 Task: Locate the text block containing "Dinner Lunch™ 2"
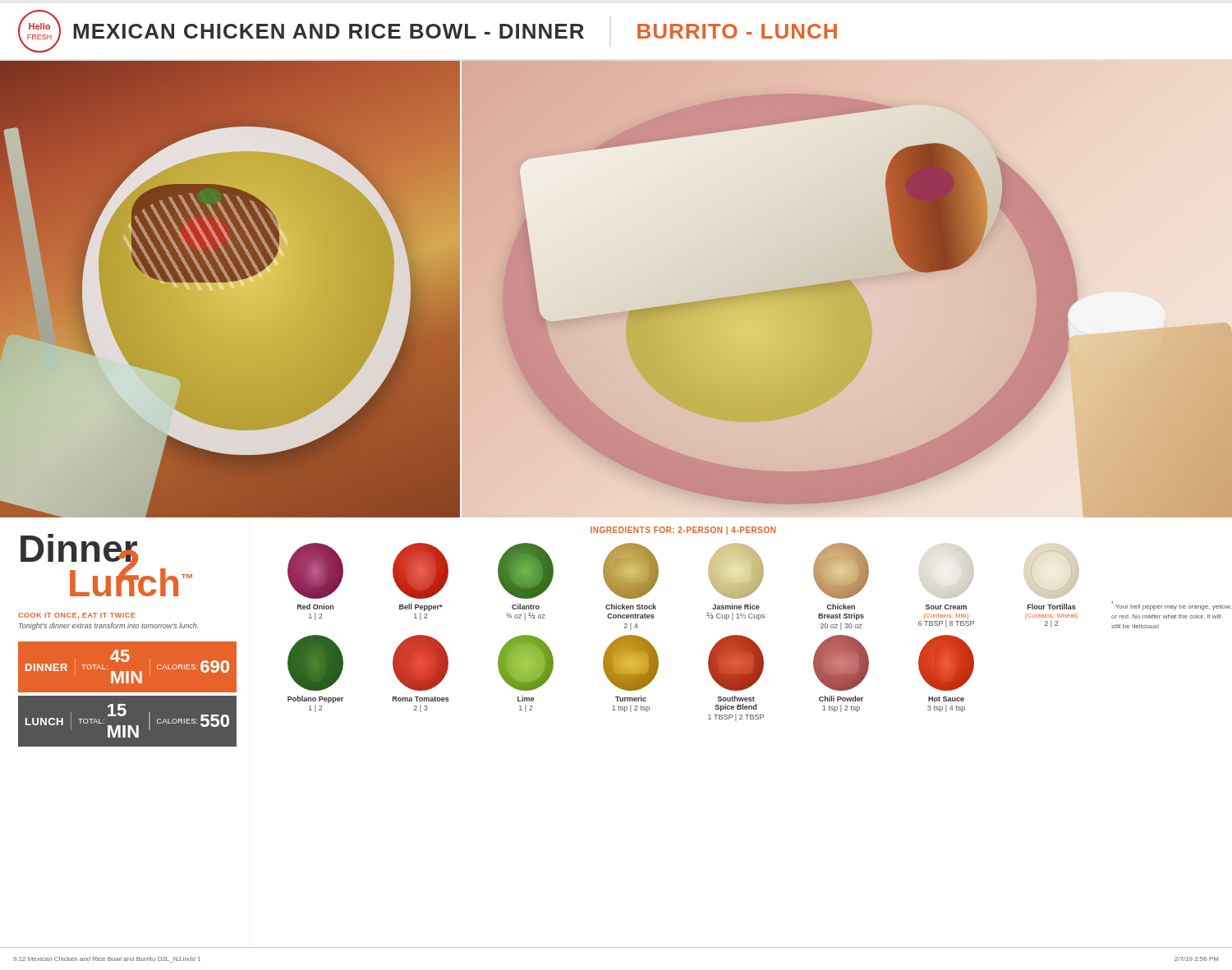tap(127, 637)
